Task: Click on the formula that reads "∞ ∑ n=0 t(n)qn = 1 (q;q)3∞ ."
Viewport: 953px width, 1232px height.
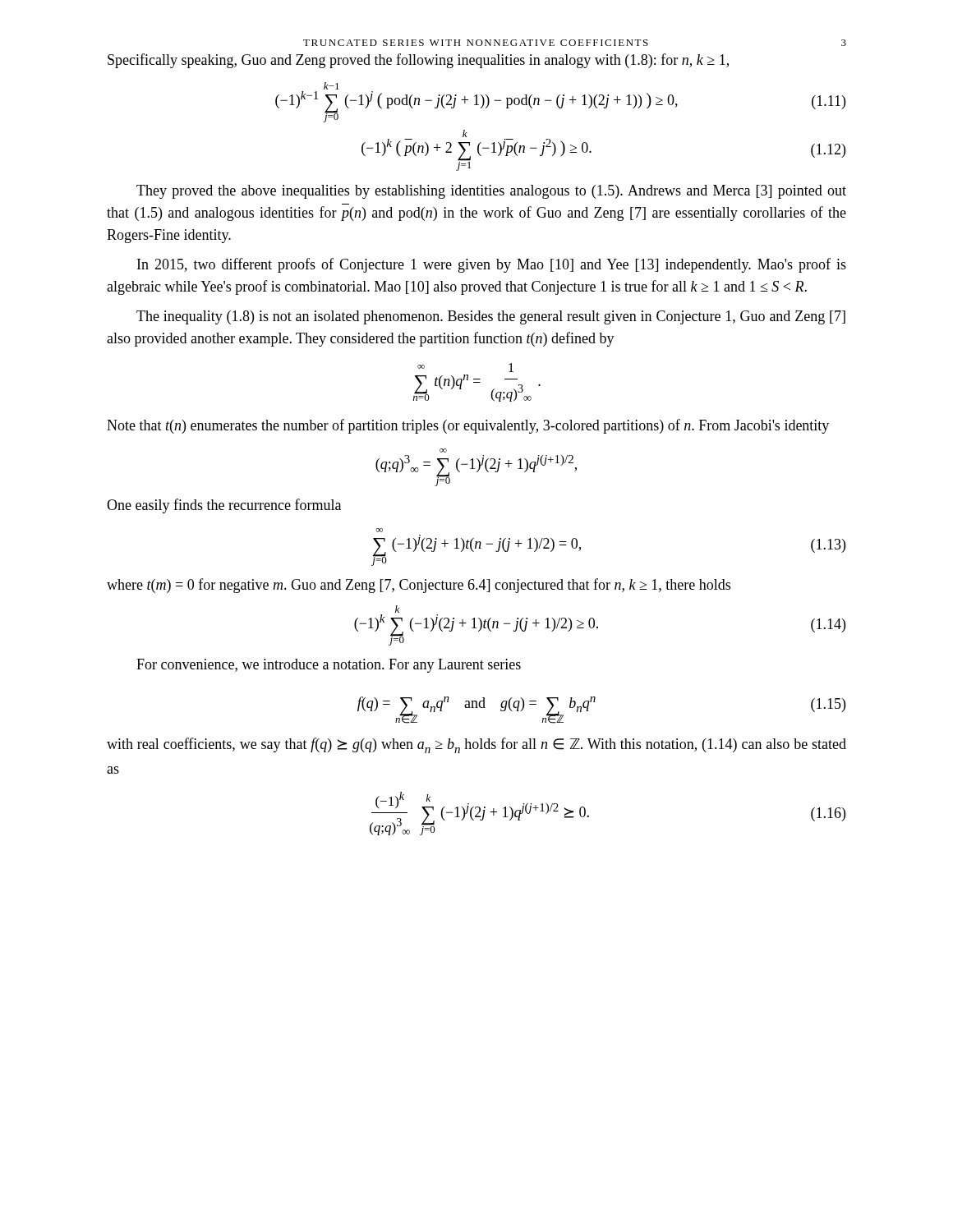Action: pos(476,382)
